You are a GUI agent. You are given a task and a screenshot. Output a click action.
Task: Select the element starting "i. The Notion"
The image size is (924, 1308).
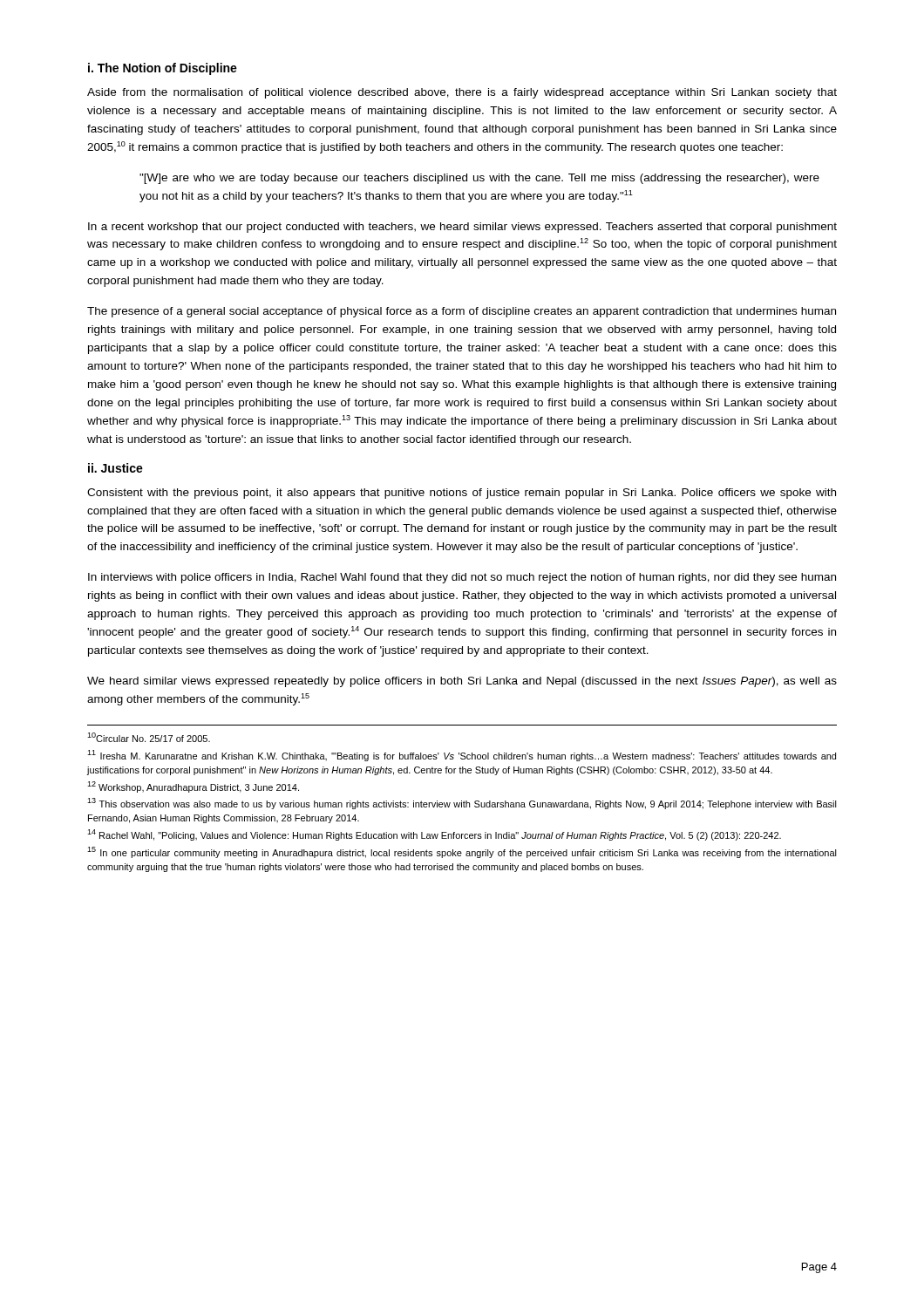(x=162, y=68)
